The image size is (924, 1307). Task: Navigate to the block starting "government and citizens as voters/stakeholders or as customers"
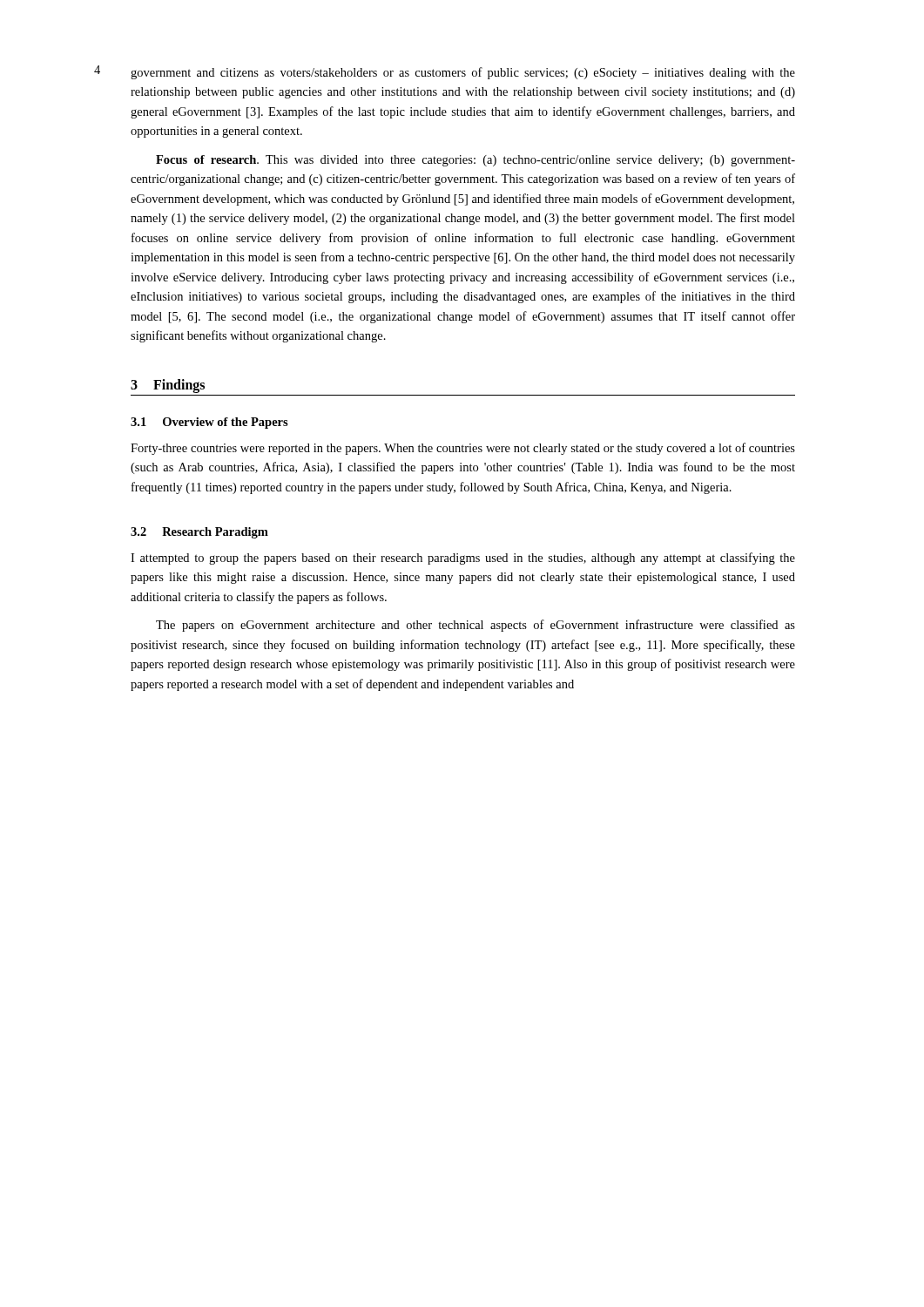463,102
